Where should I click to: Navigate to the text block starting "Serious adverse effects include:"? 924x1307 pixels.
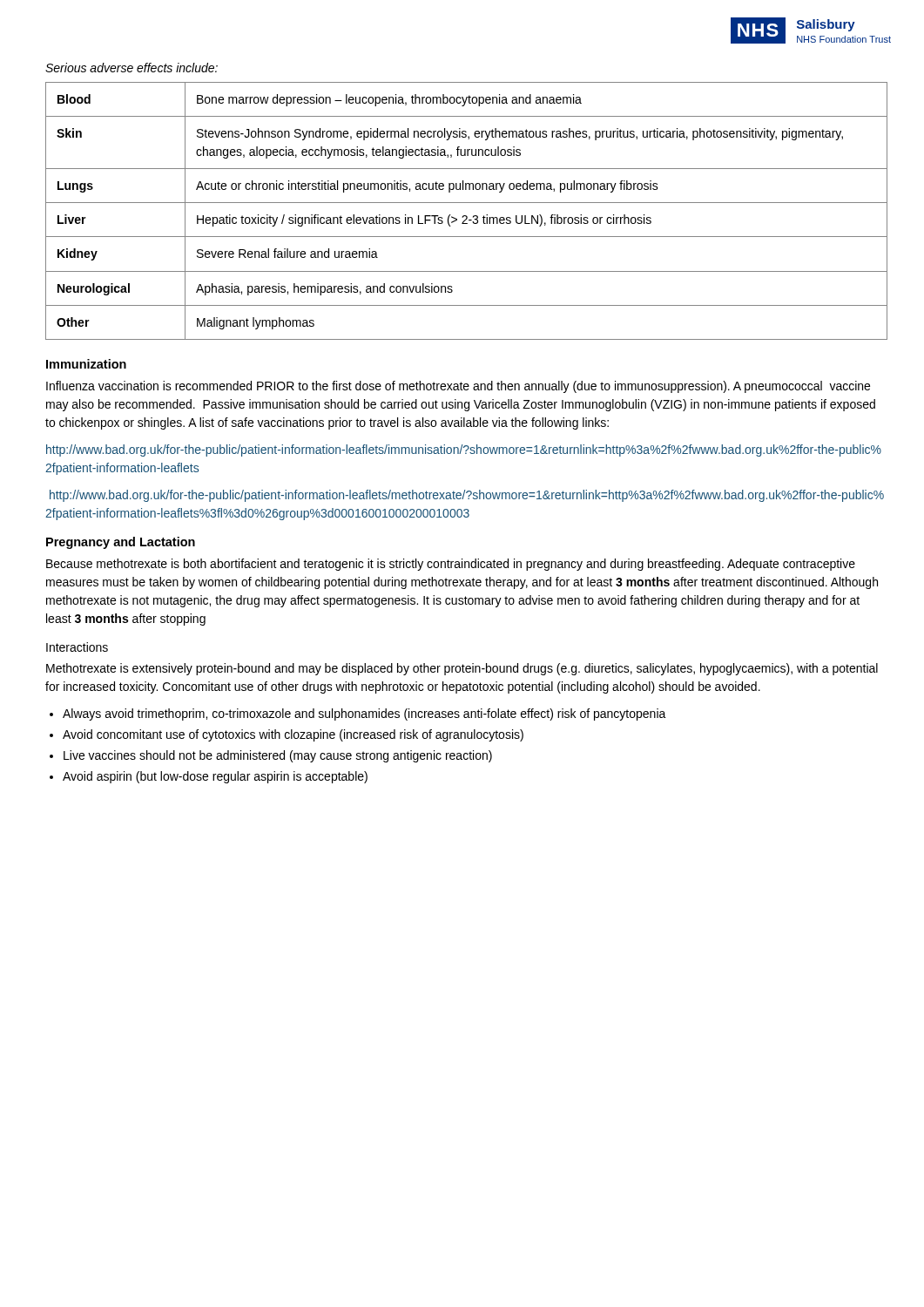click(x=132, y=68)
